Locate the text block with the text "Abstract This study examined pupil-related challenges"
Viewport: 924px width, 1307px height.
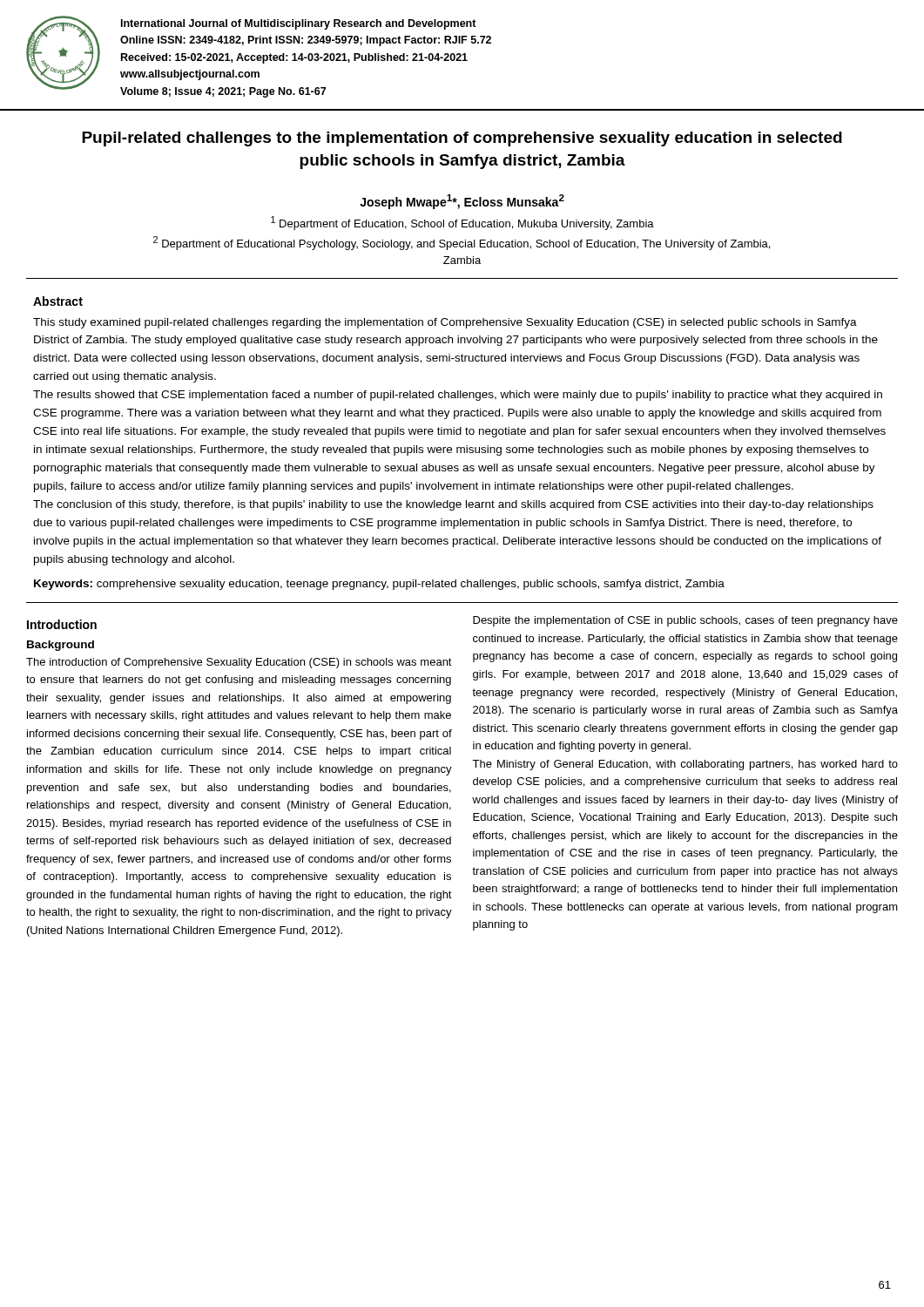(x=462, y=429)
